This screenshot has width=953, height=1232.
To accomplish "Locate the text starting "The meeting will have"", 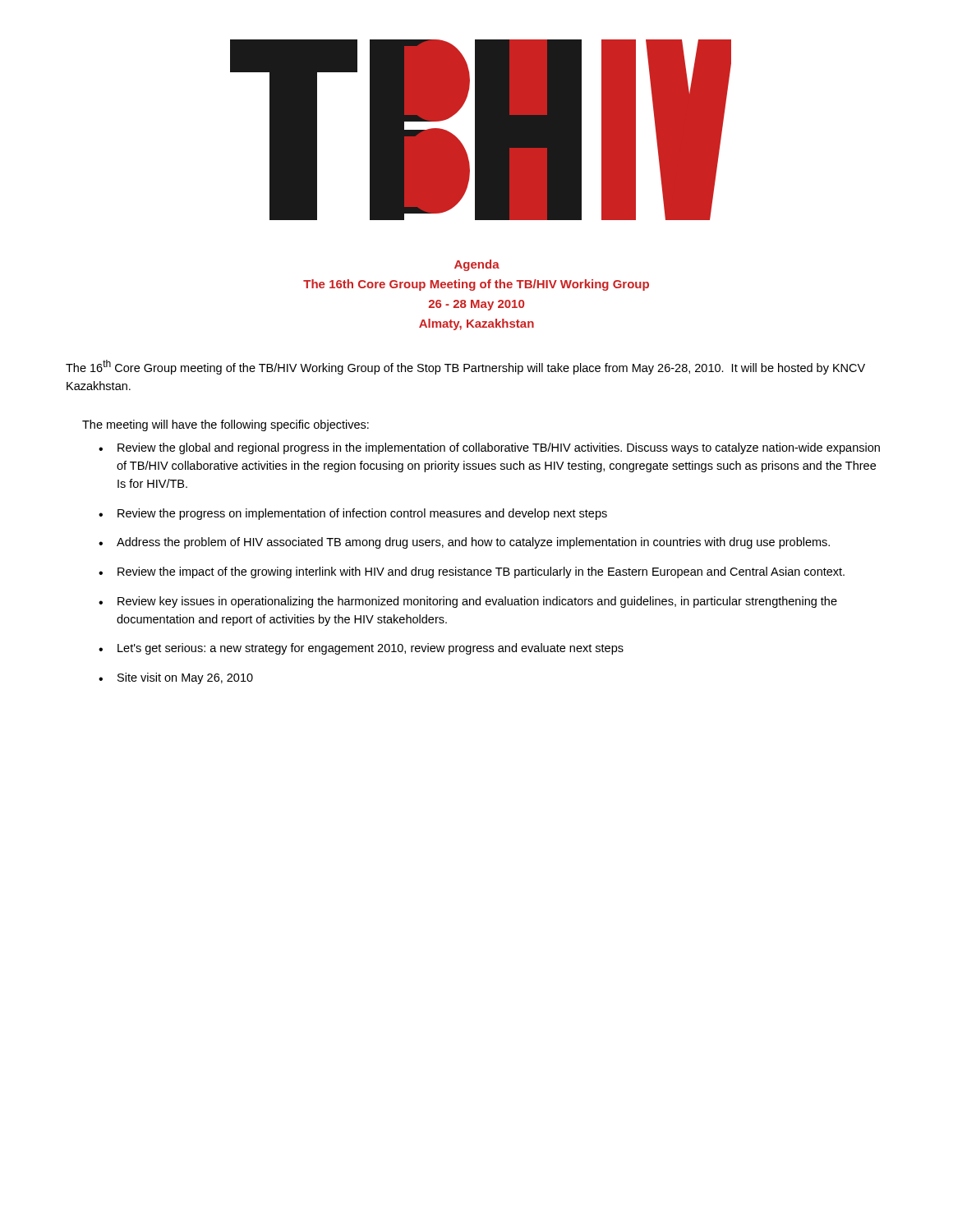I will [x=226, y=425].
